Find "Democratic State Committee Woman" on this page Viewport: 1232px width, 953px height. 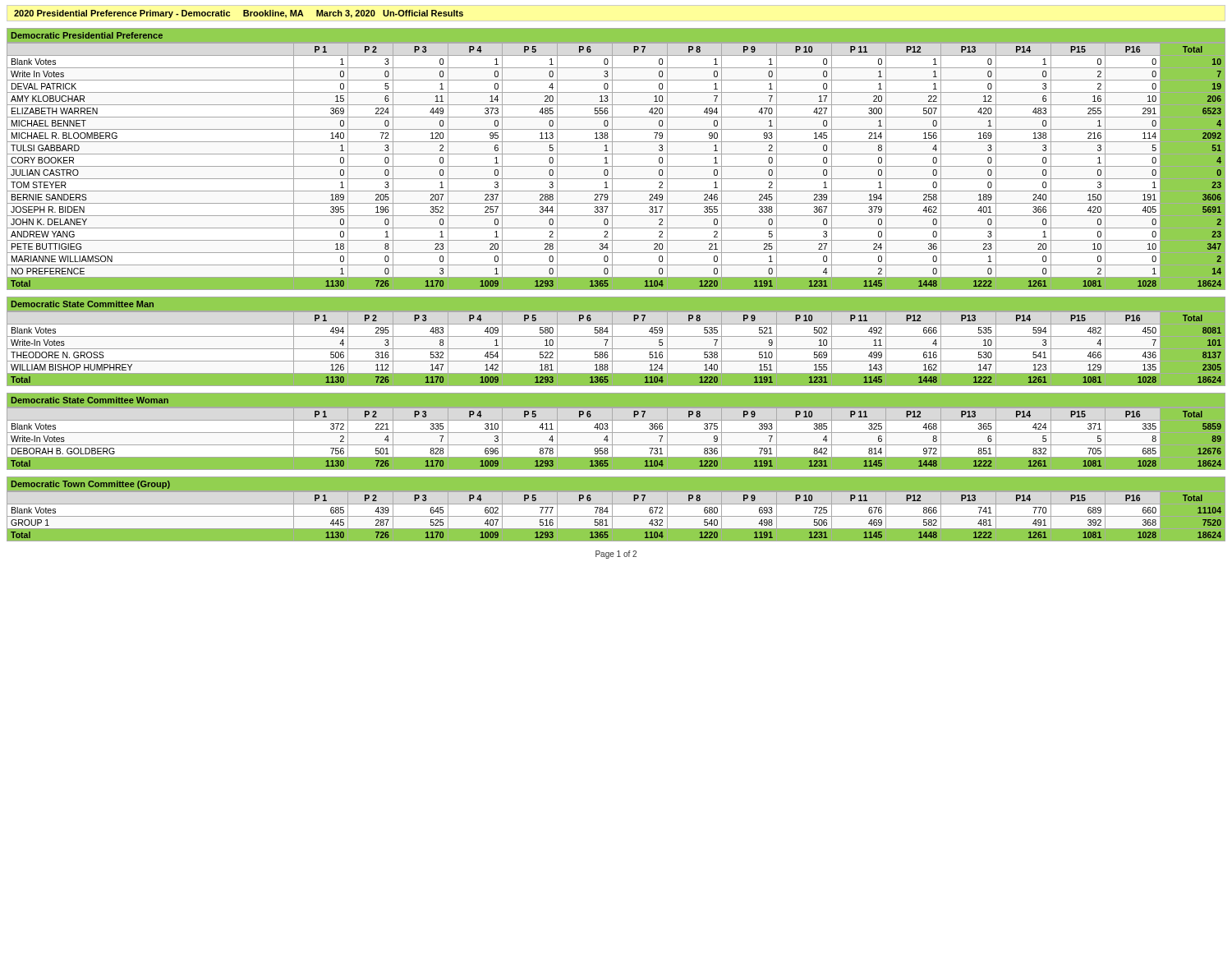click(90, 400)
